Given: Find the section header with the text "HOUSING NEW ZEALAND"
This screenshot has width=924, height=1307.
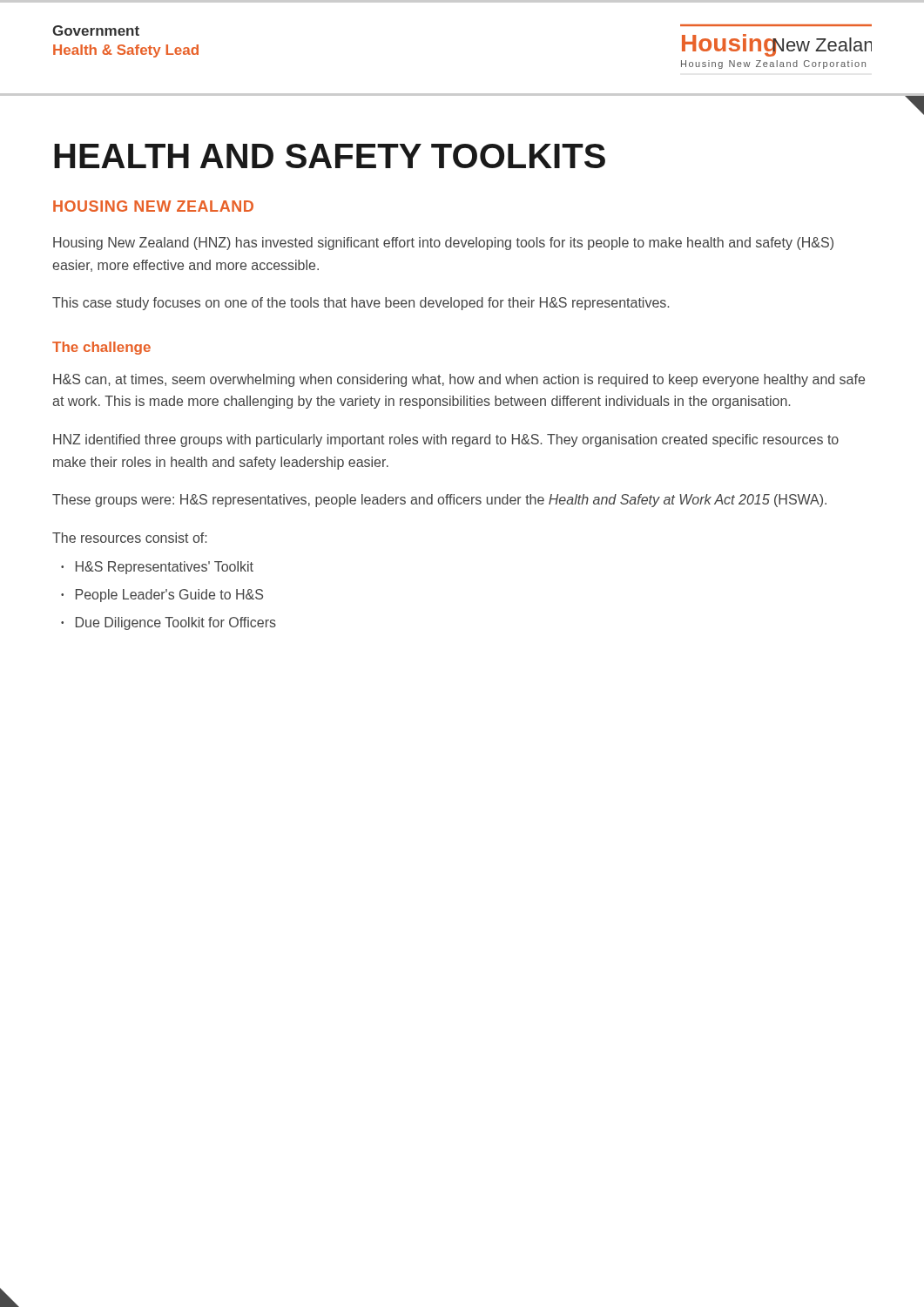Looking at the screenshot, I should coord(153,206).
